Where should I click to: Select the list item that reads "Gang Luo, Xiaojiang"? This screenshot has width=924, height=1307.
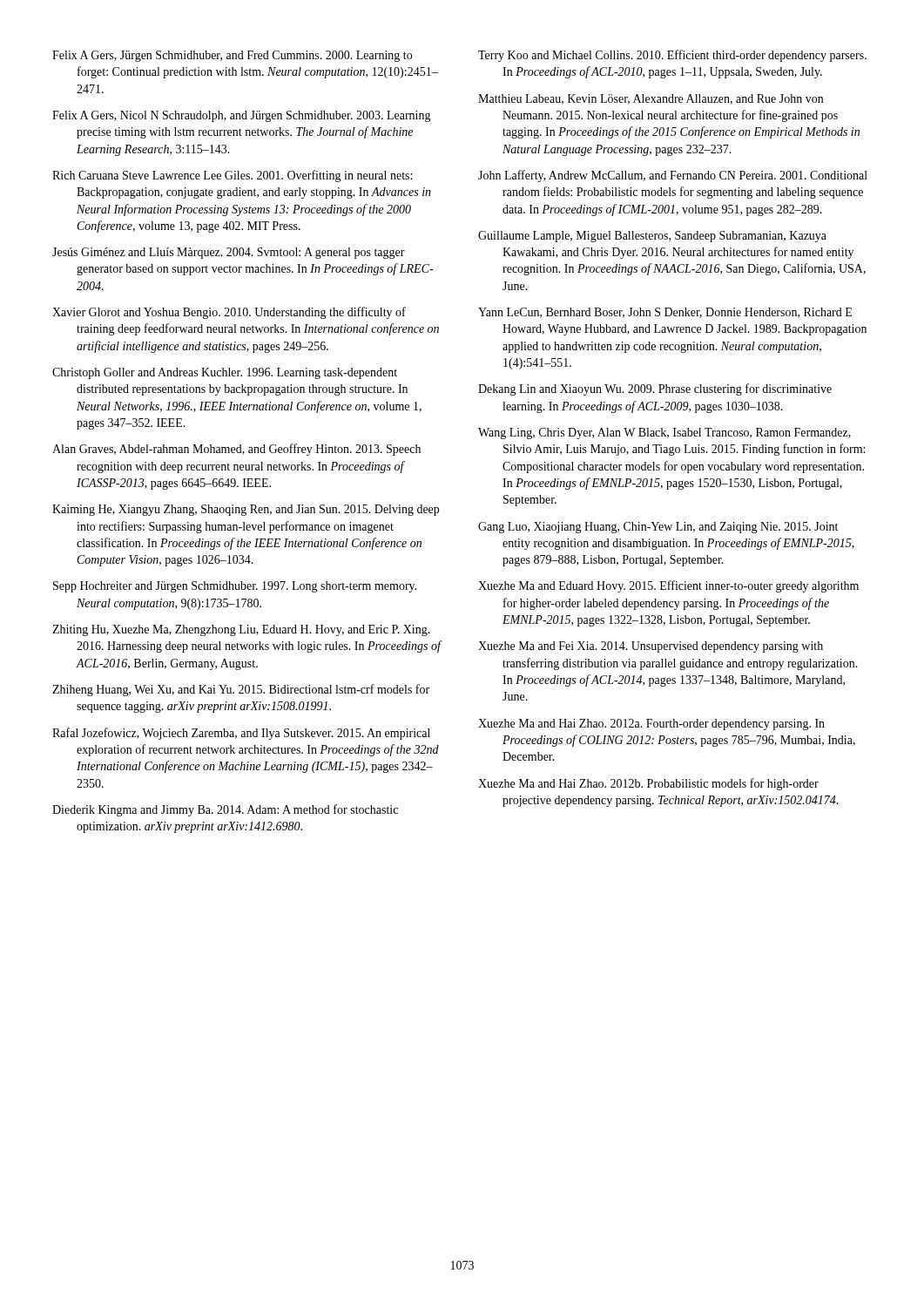[x=666, y=543]
